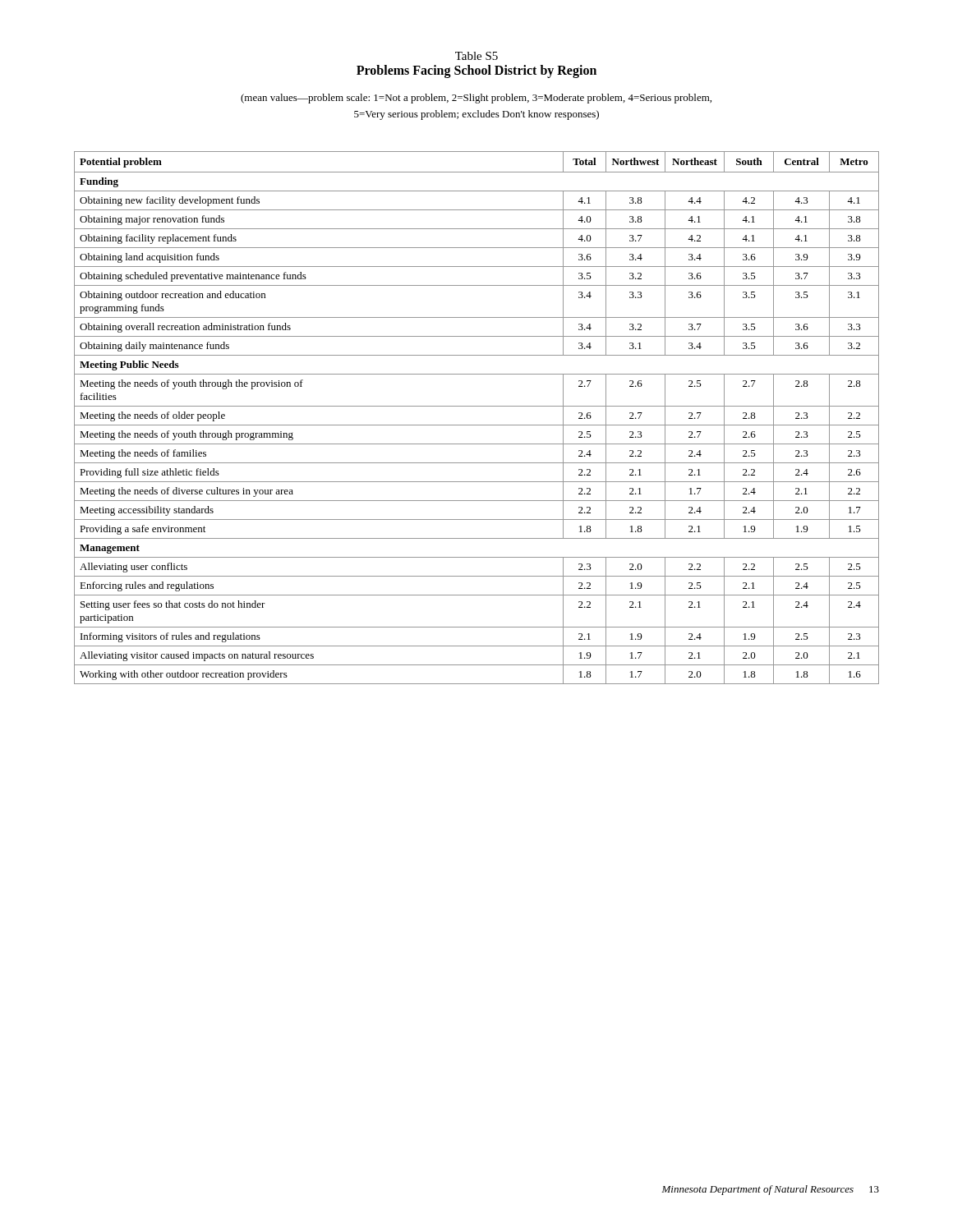Point to the text starting "Table S5 Problems Facing School District"
This screenshot has width=953, height=1232.
(476, 64)
